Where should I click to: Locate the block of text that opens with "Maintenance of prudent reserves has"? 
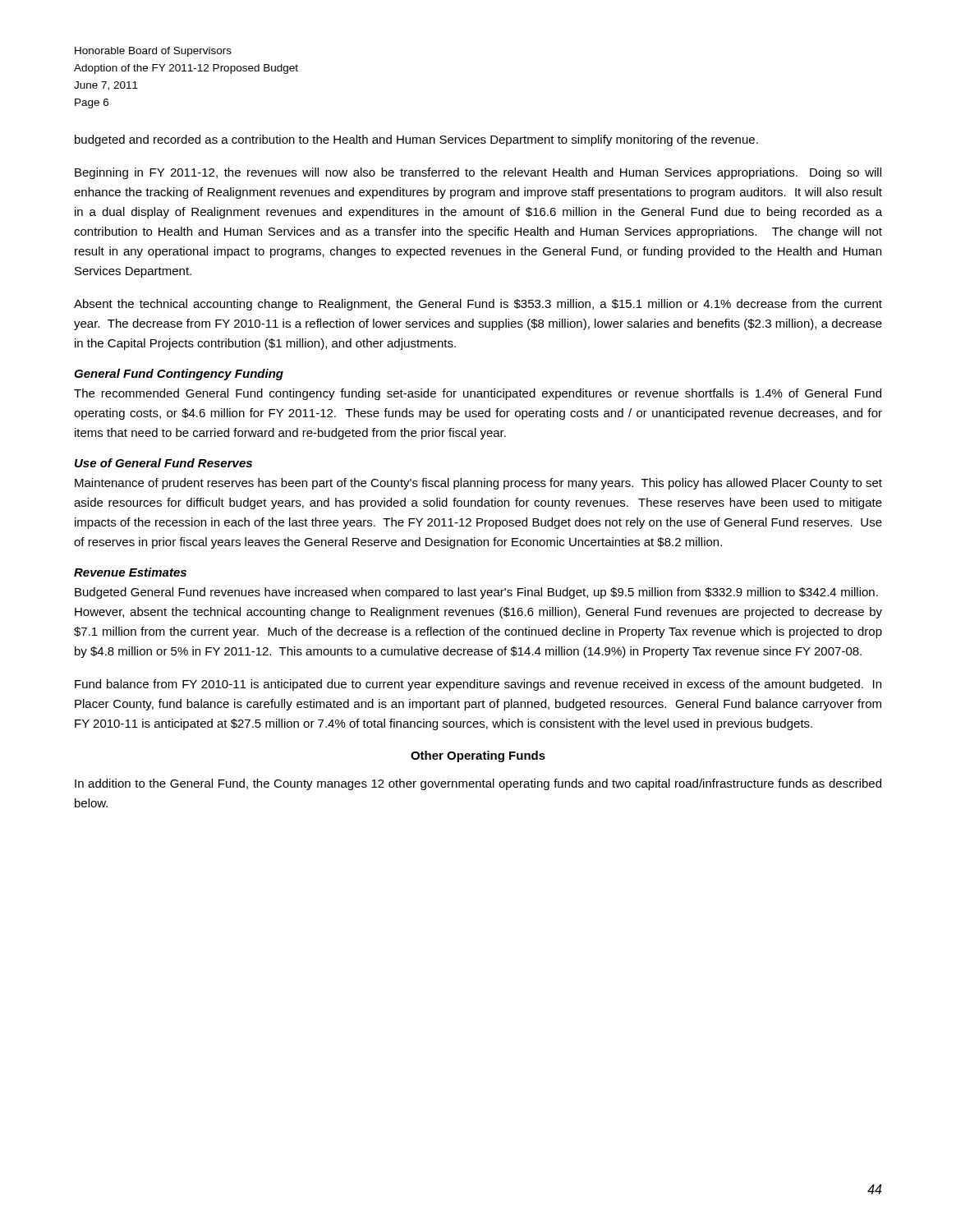pos(478,512)
